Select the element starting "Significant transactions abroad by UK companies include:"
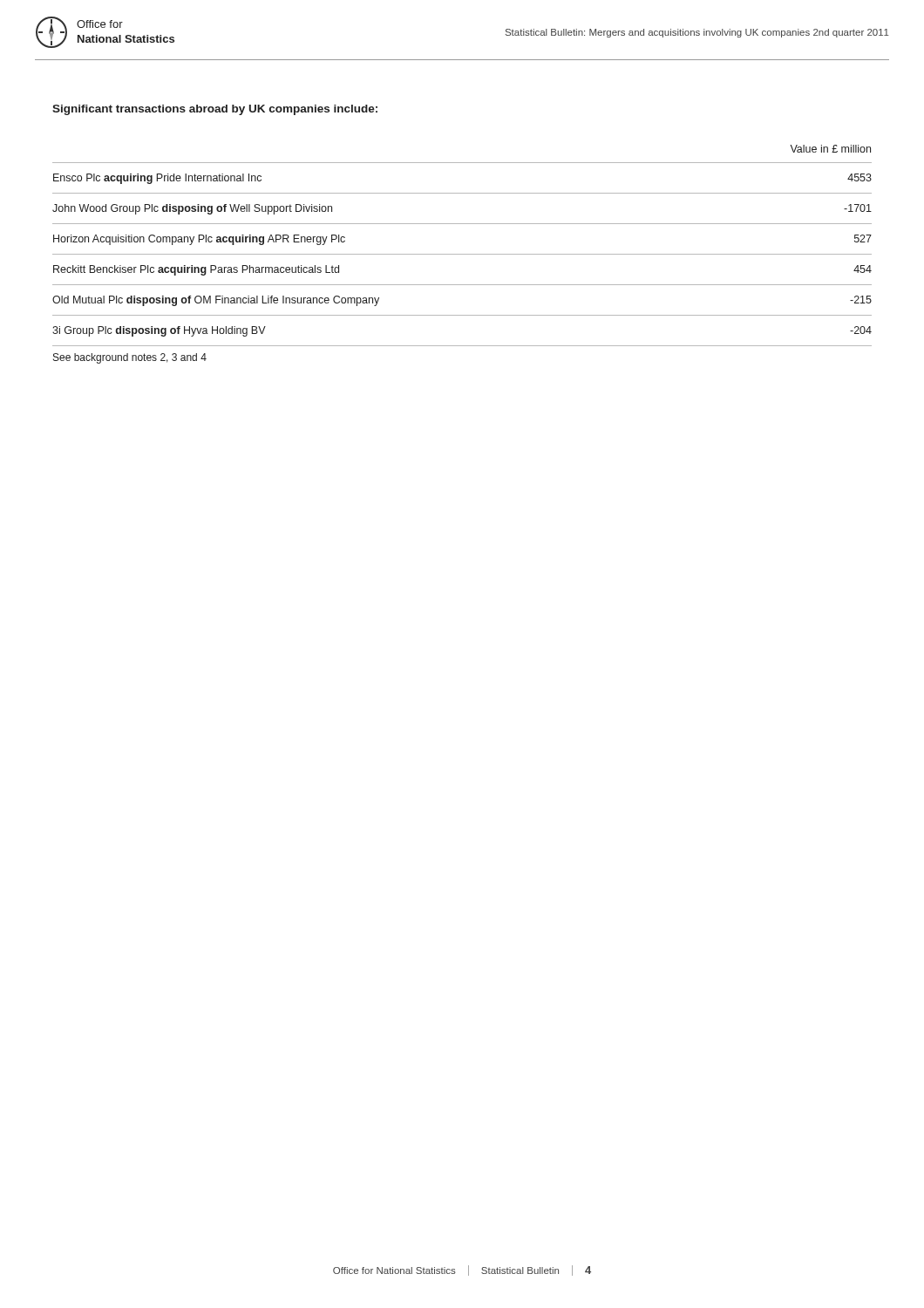This screenshot has height=1308, width=924. (215, 109)
